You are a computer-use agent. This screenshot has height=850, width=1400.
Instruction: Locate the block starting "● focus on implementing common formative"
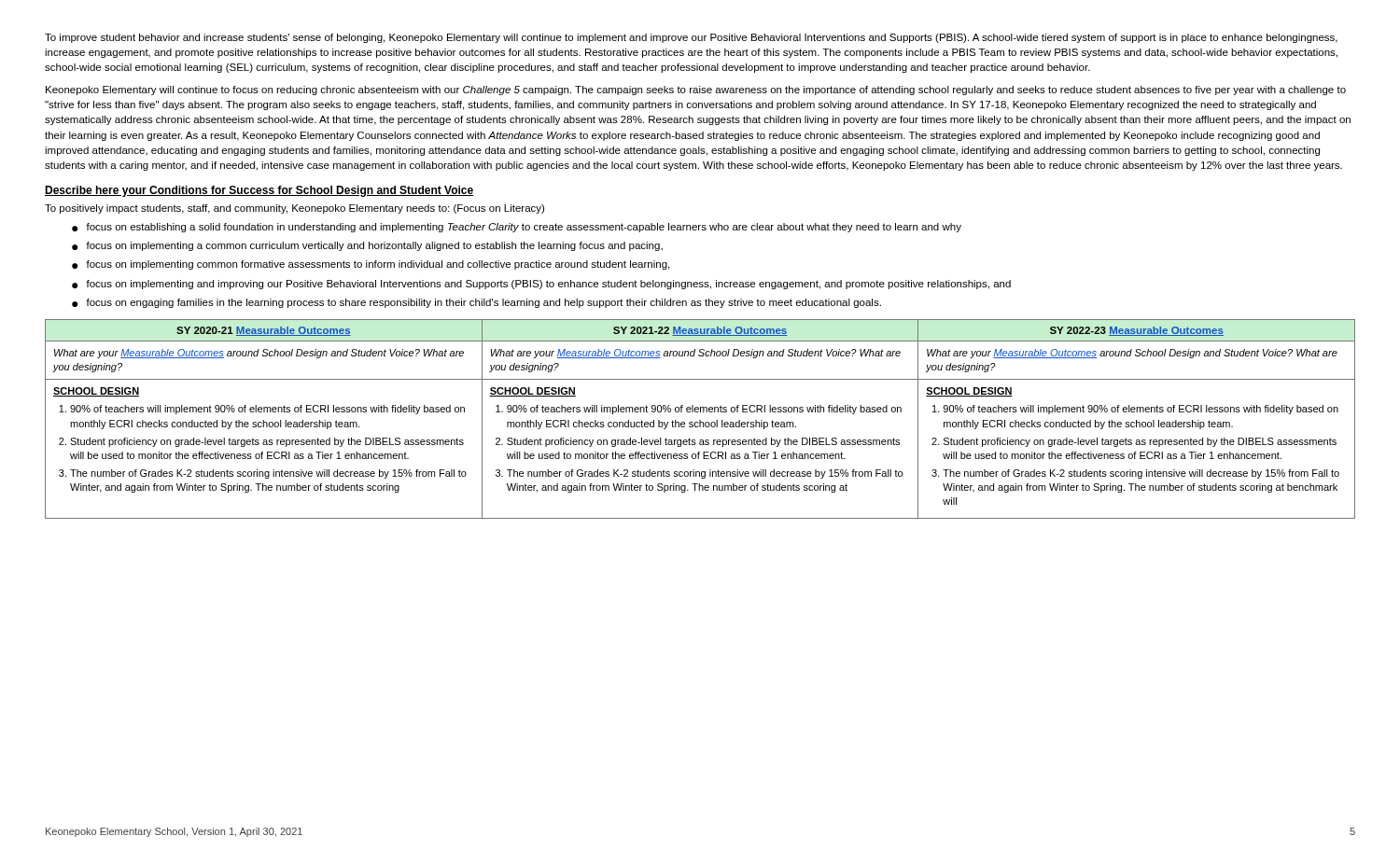[x=371, y=265]
